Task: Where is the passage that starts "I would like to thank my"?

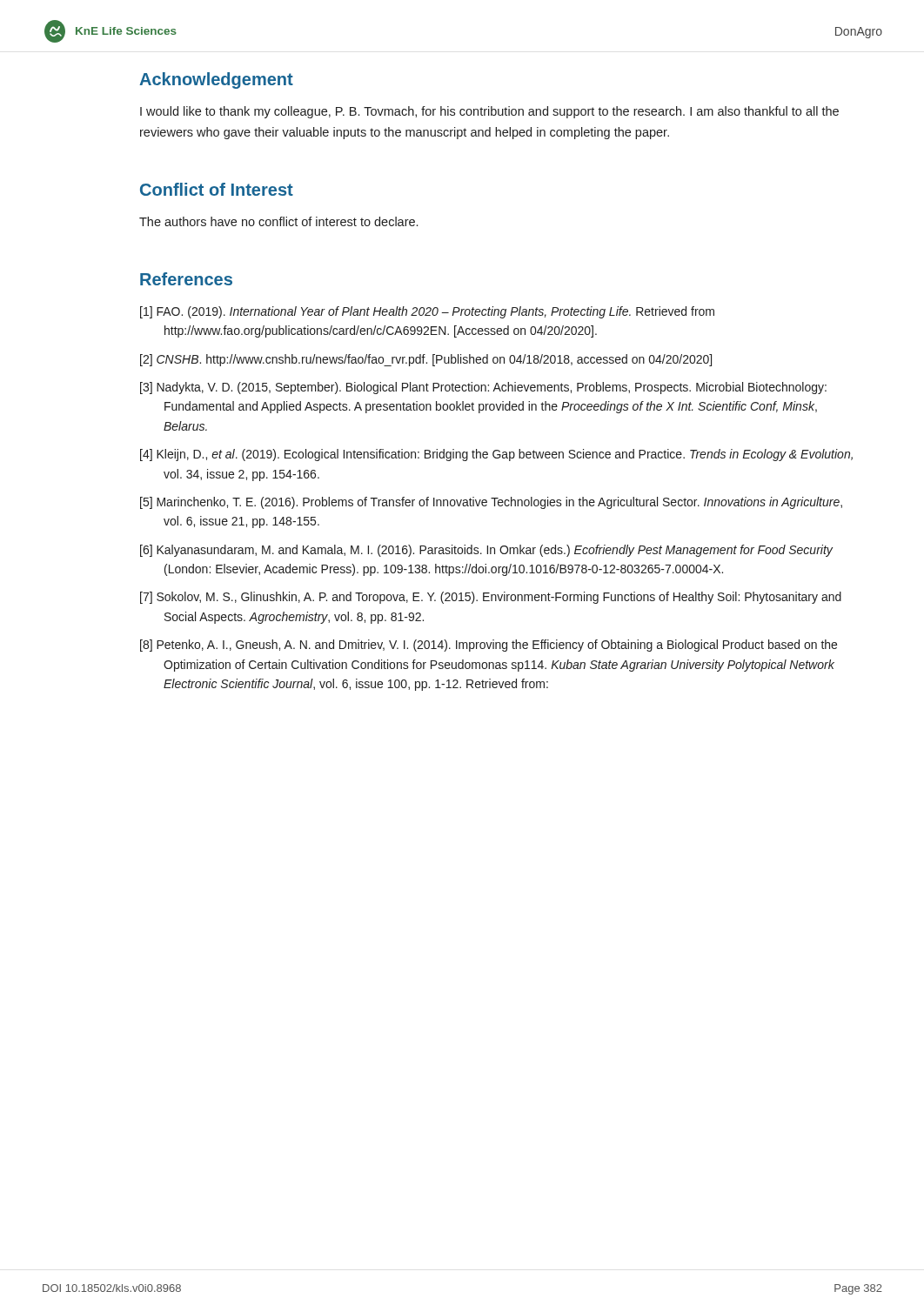Action: click(x=489, y=122)
